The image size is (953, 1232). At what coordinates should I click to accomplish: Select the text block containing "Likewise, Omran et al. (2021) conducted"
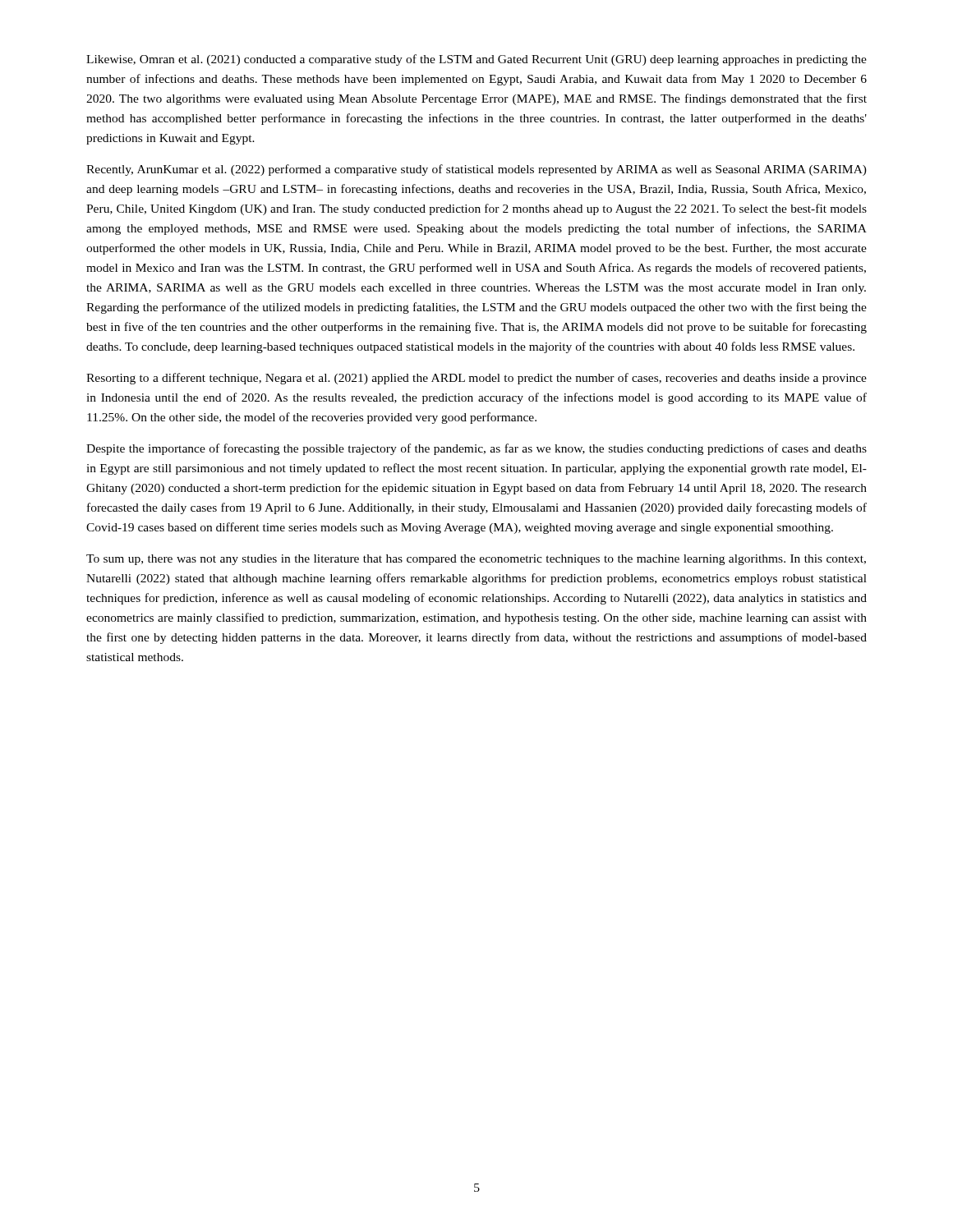(x=476, y=98)
